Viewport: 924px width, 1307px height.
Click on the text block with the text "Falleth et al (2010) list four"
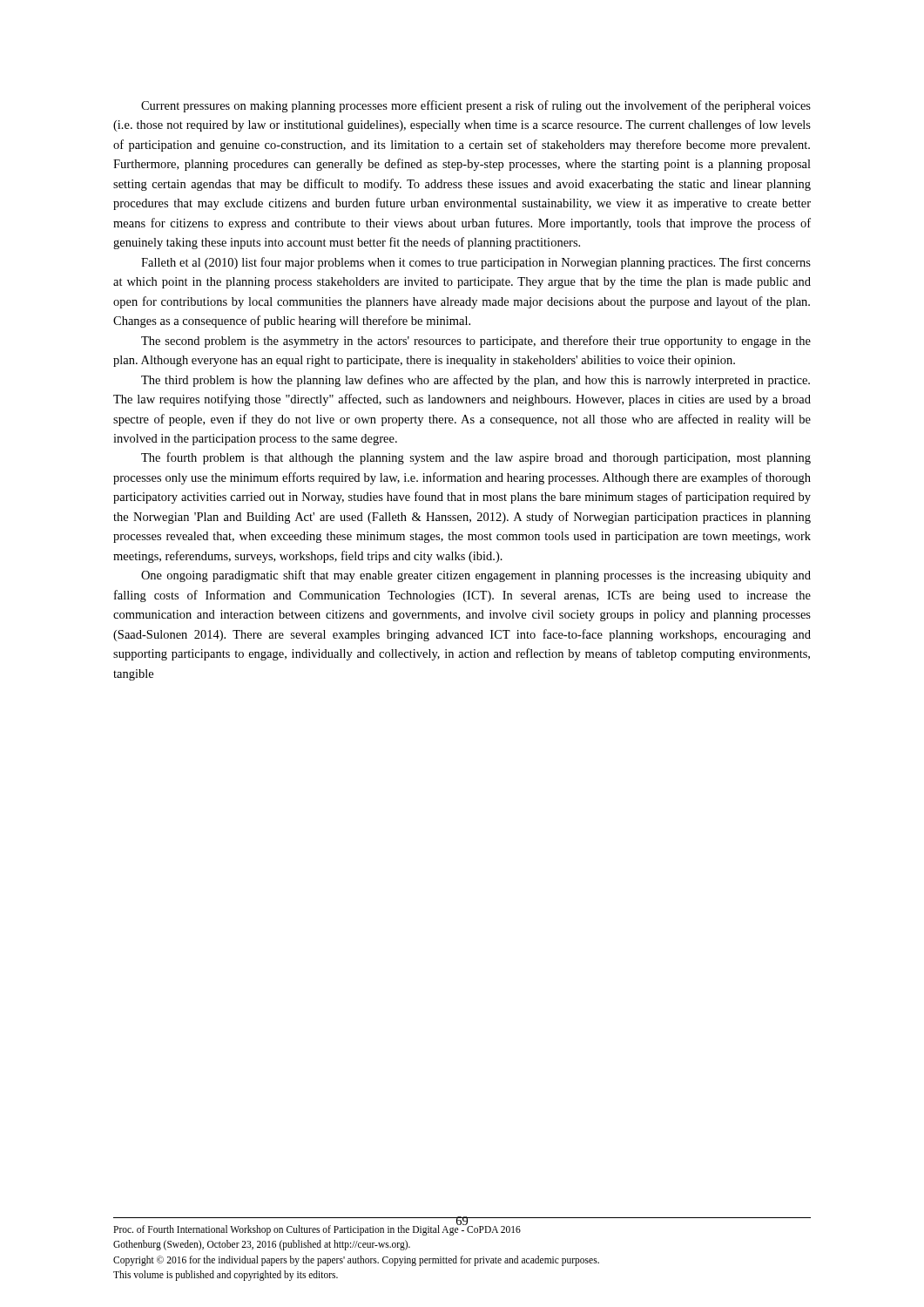462,292
